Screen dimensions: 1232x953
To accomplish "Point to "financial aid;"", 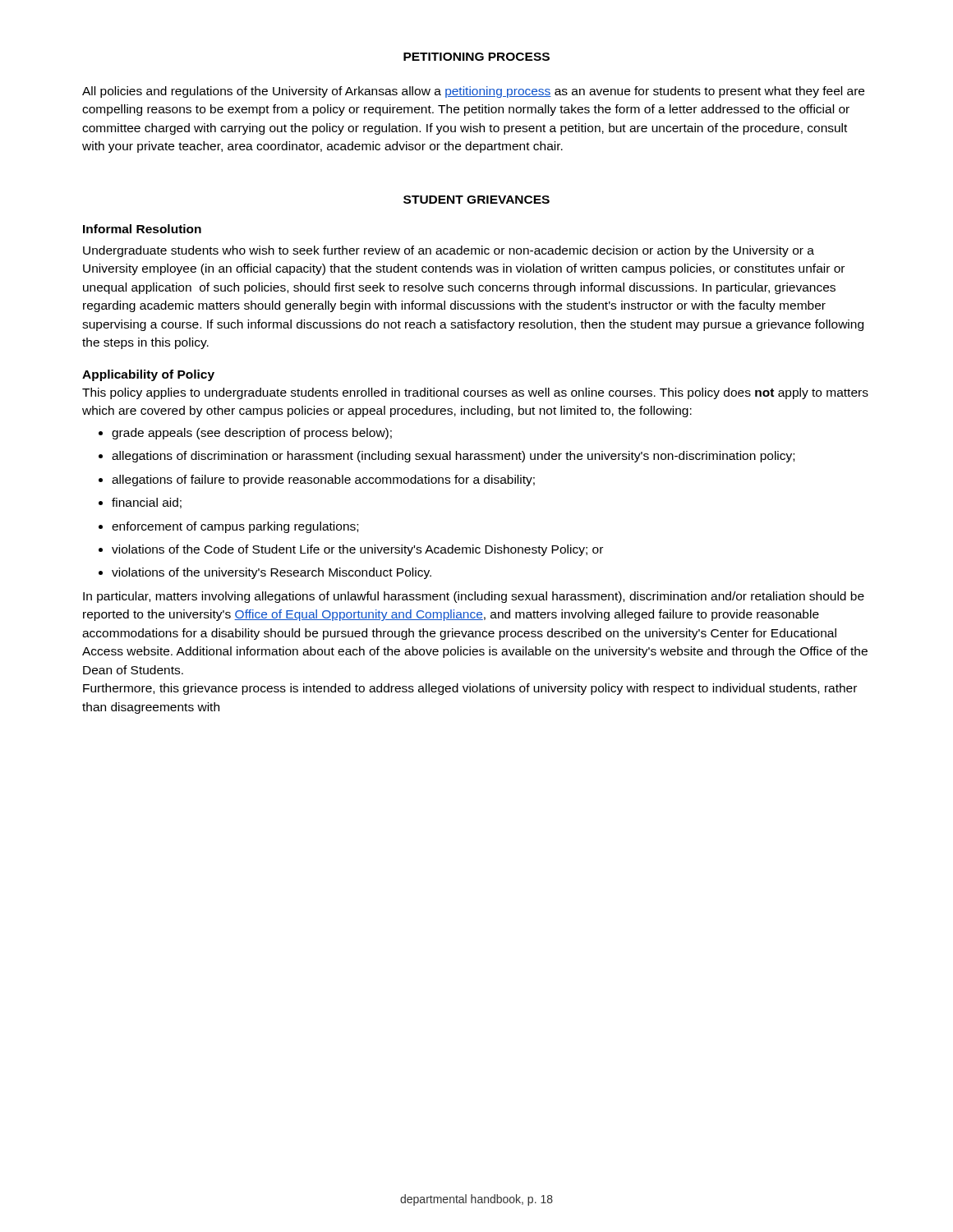I will click(140, 503).
